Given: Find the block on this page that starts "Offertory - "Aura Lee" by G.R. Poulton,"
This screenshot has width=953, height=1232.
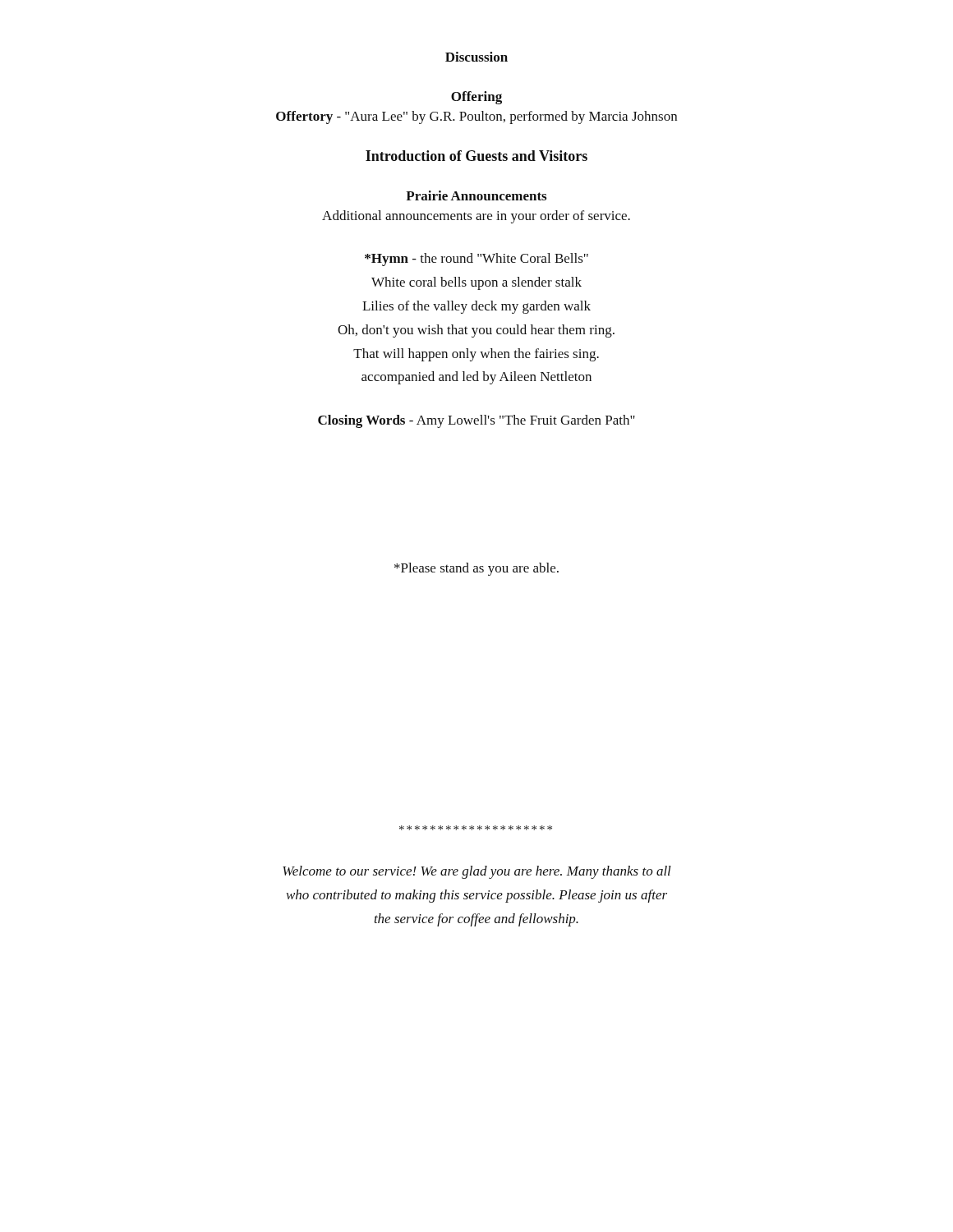Looking at the screenshot, I should coord(476,116).
